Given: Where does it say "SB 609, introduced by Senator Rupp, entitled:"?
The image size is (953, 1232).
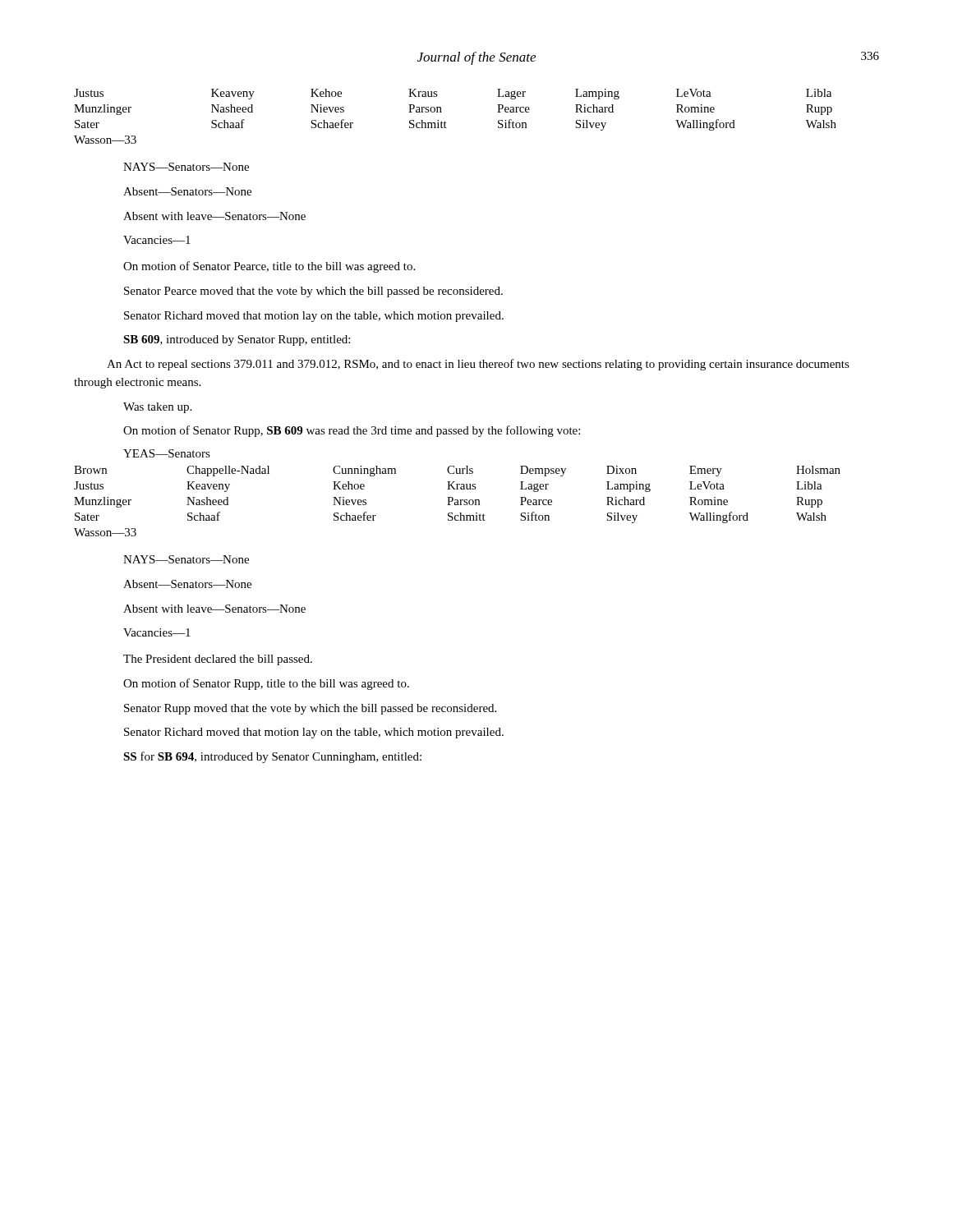Looking at the screenshot, I should coord(237,339).
